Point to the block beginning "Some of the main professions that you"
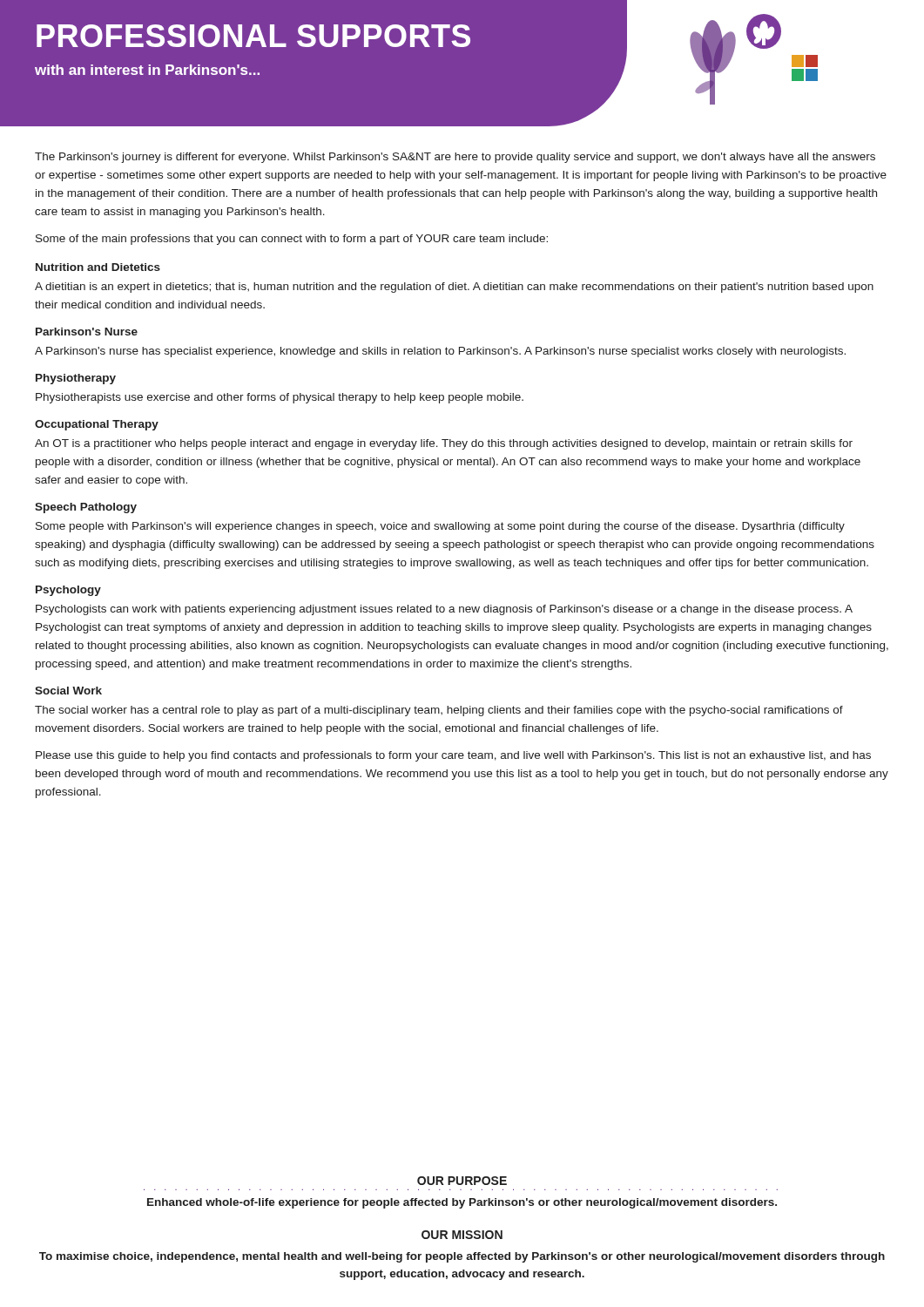The width and height of the screenshot is (924, 1307). [x=292, y=238]
